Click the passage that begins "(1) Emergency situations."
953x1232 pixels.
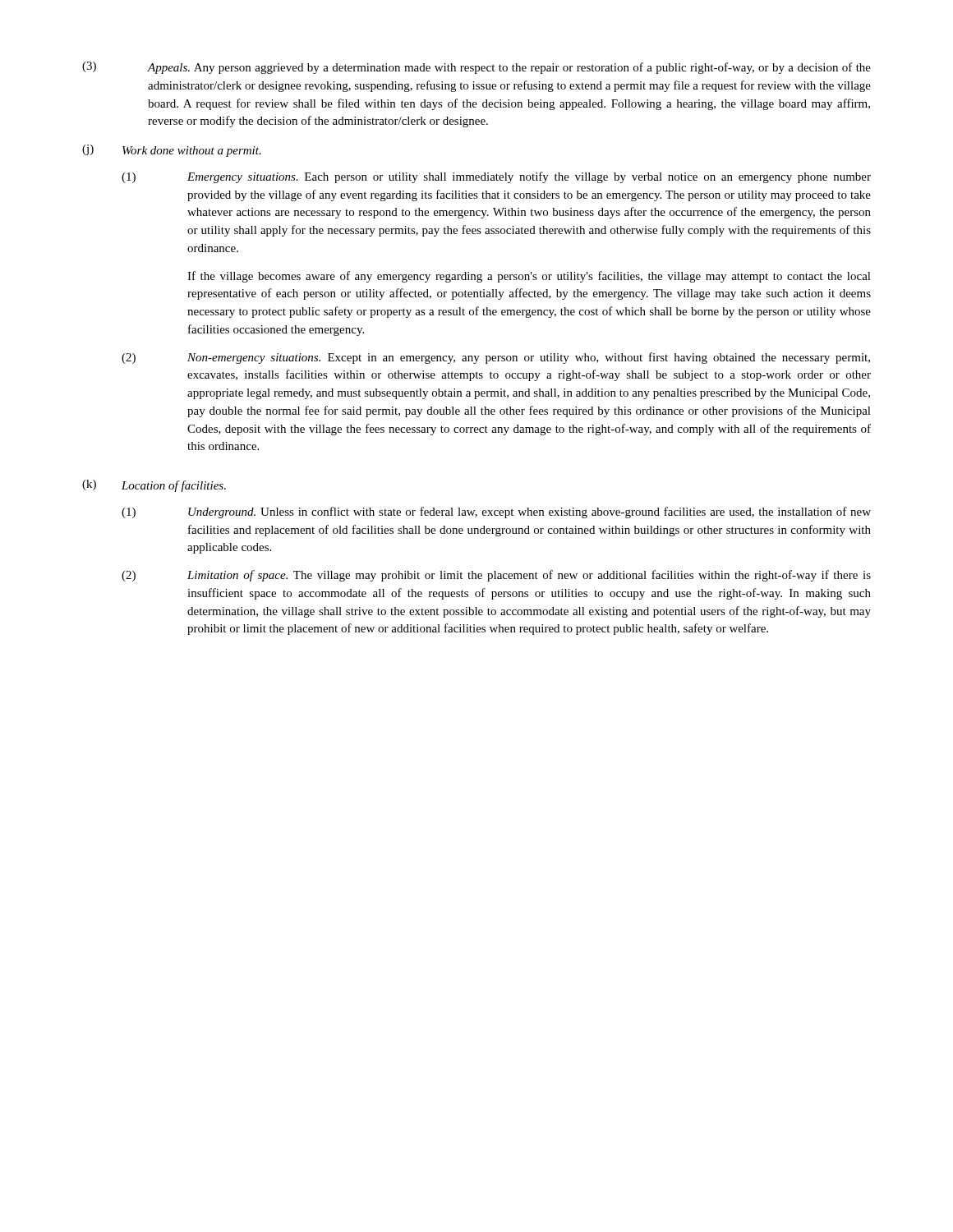[x=496, y=177]
